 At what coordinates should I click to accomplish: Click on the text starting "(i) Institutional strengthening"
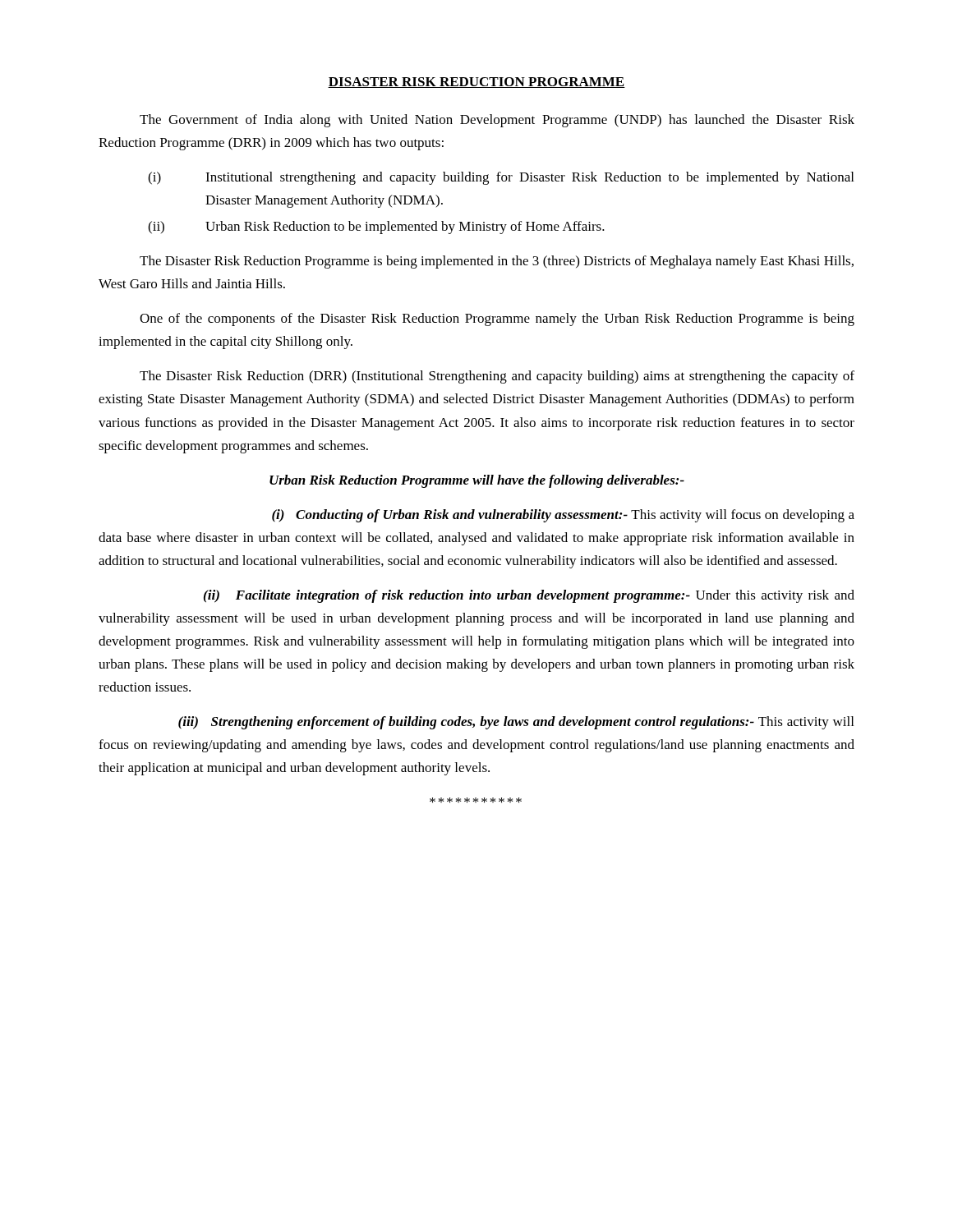tap(476, 189)
